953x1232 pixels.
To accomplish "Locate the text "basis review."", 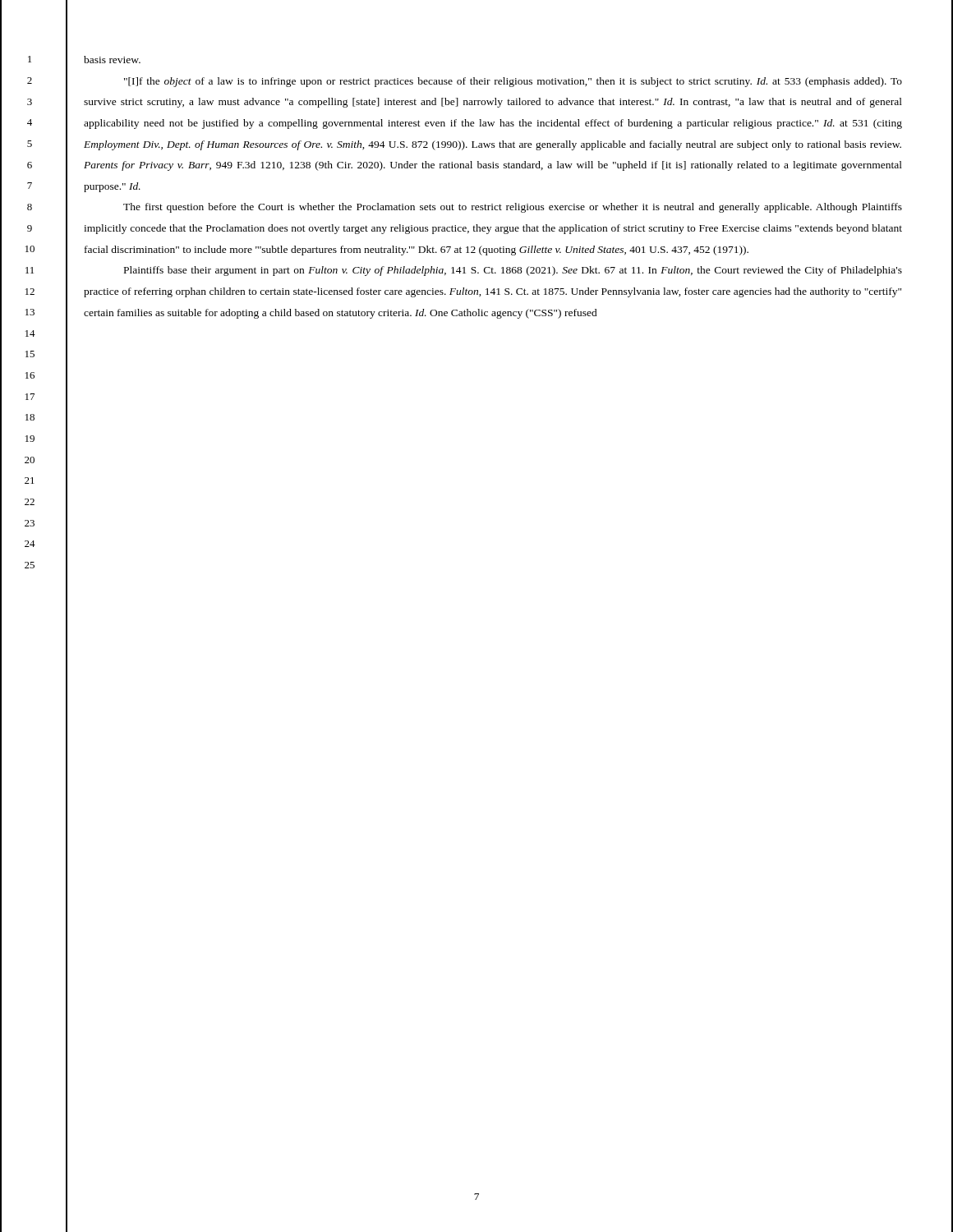I will [112, 60].
